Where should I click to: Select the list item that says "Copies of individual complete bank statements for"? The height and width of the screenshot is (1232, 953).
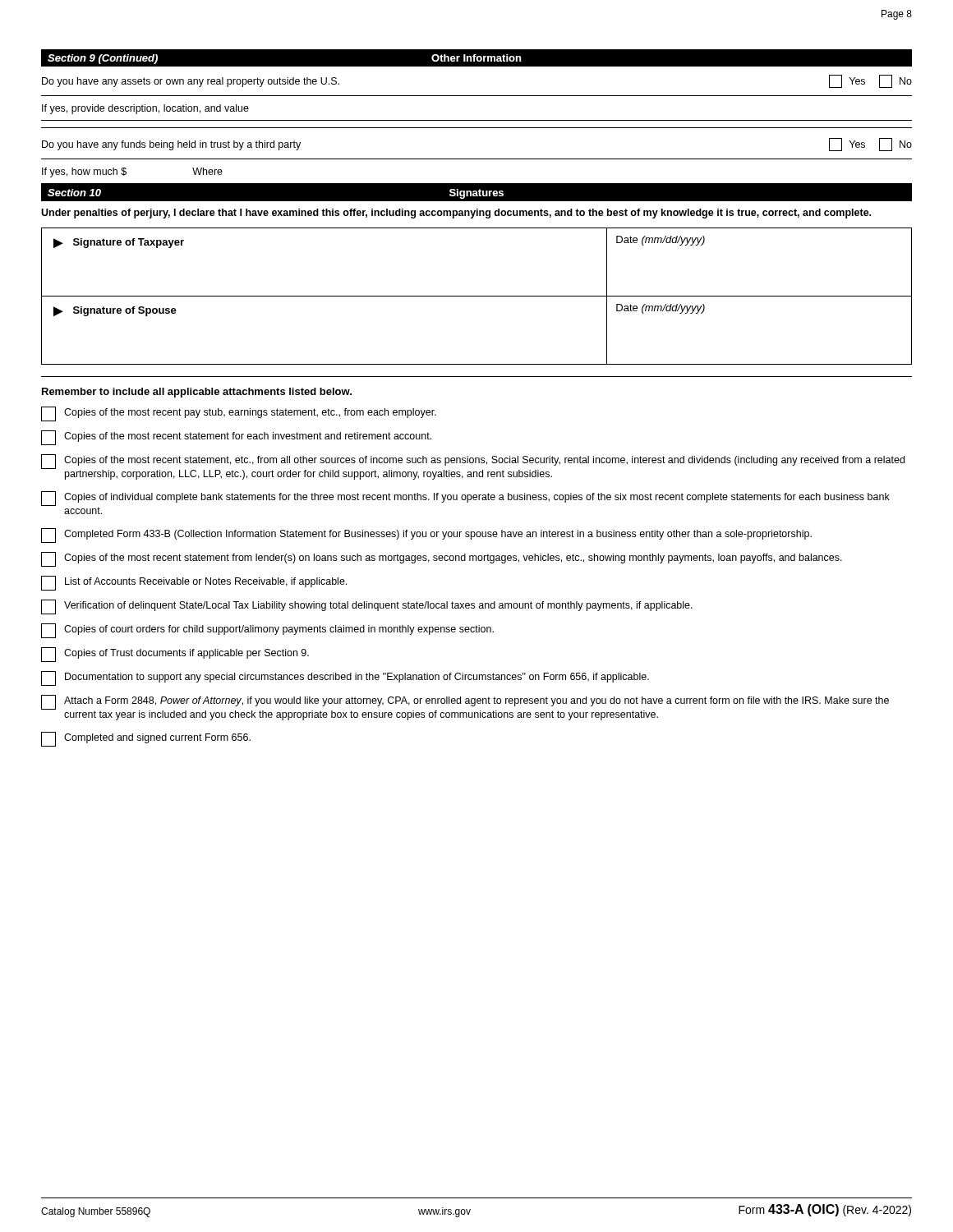click(476, 504)
